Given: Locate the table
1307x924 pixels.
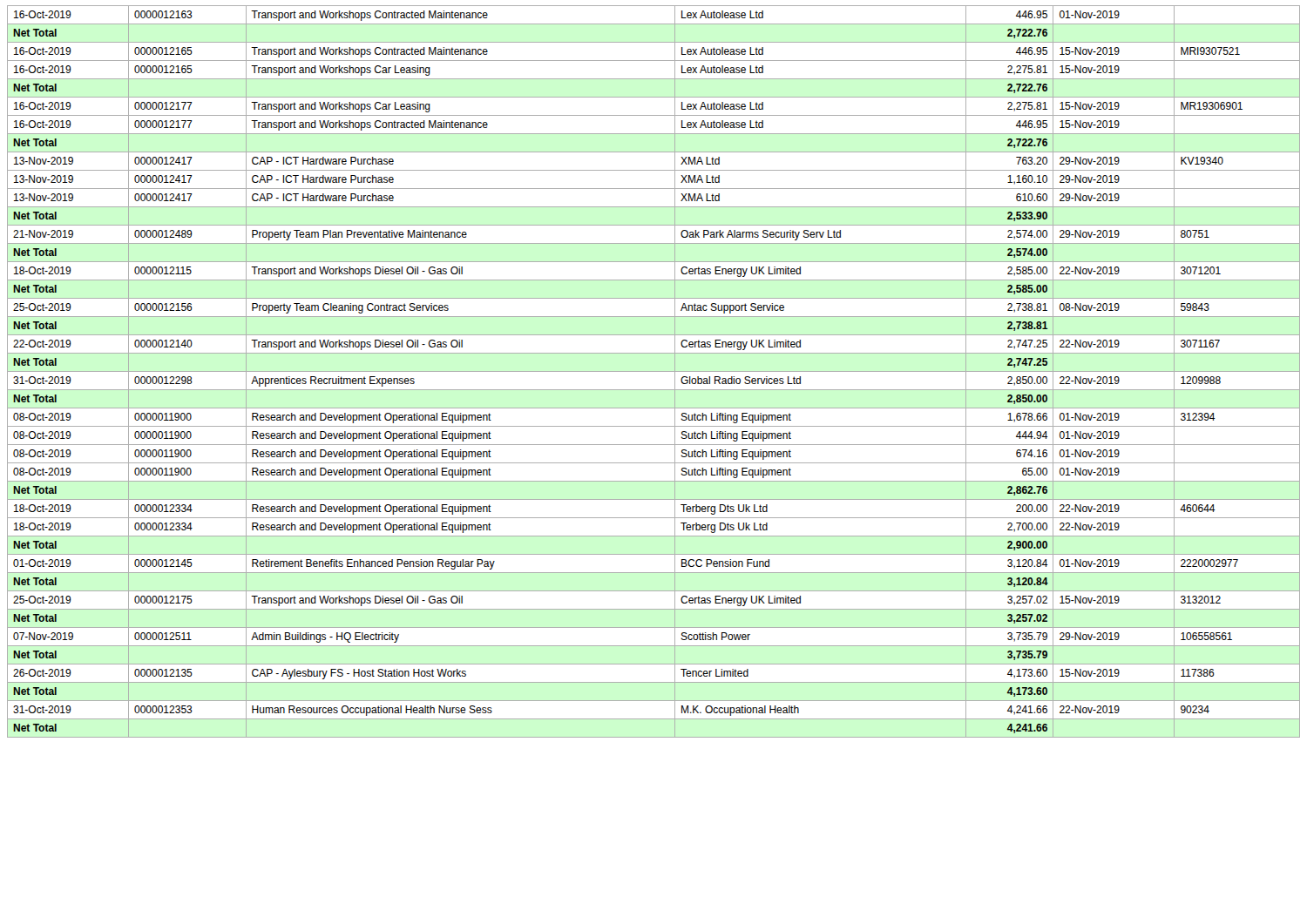Looking at the screenshot, I should [x=654, y=371].
